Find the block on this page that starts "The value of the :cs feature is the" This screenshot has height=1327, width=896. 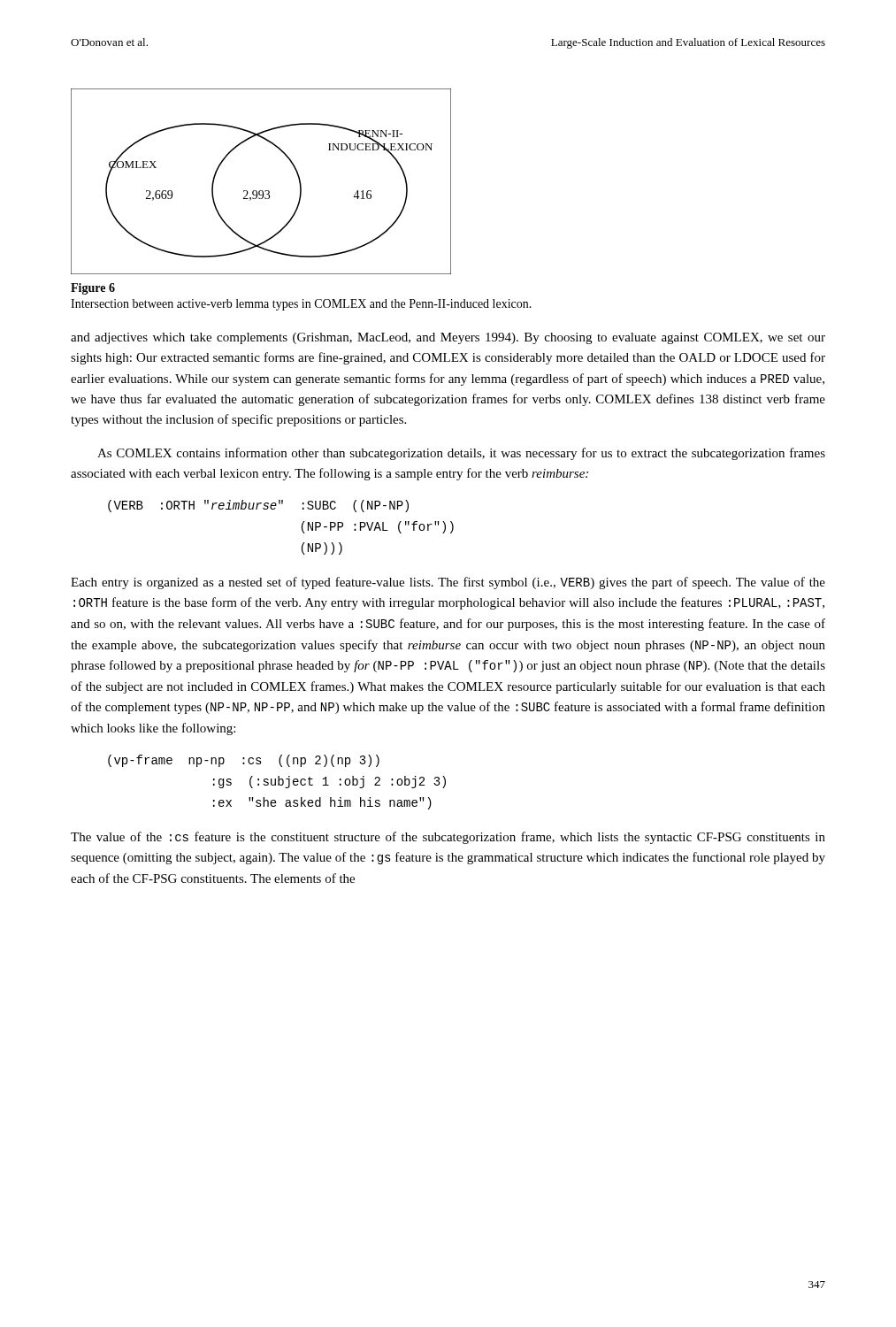coord(448,858)
